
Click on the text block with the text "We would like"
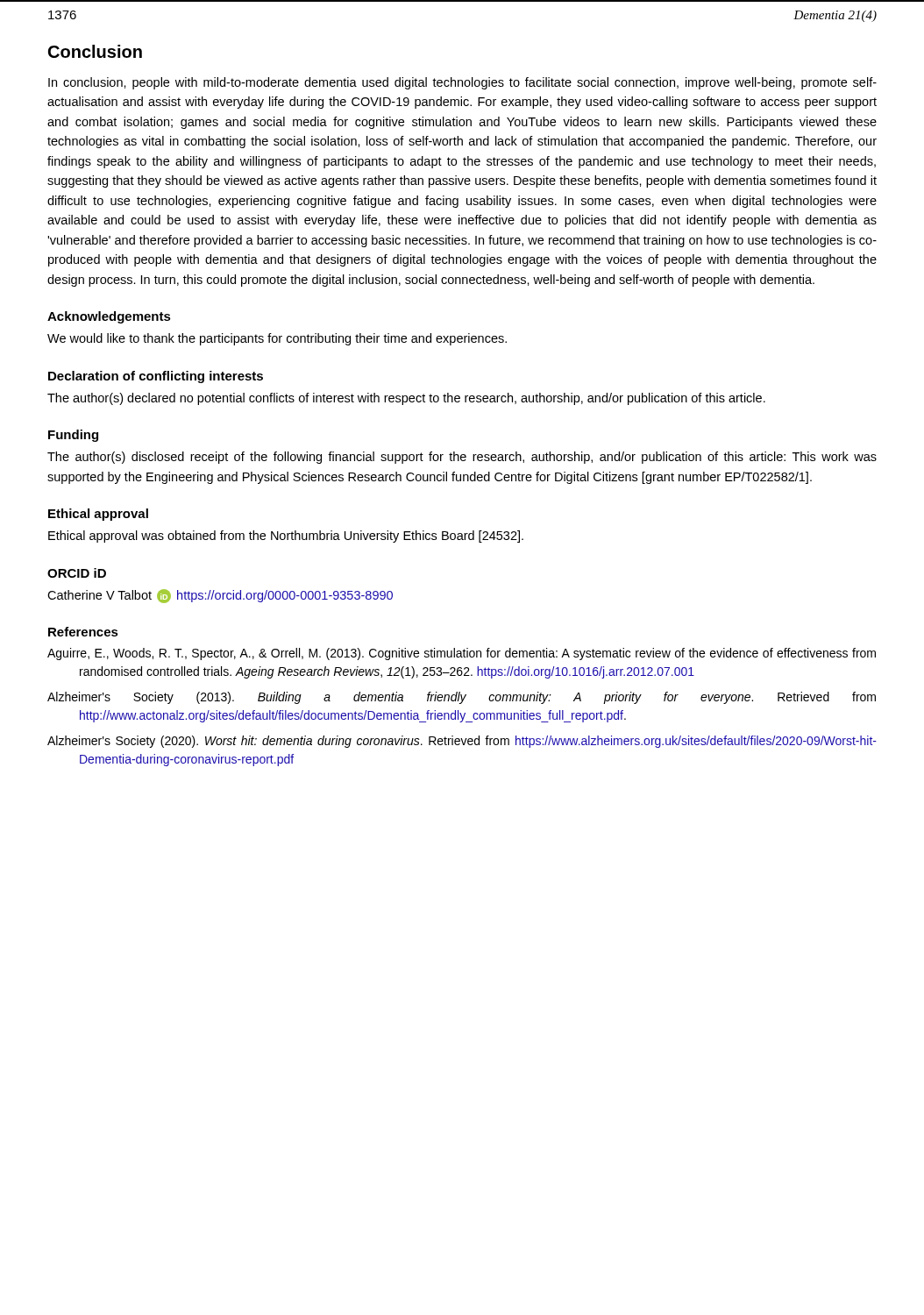[x=462, y=339]
